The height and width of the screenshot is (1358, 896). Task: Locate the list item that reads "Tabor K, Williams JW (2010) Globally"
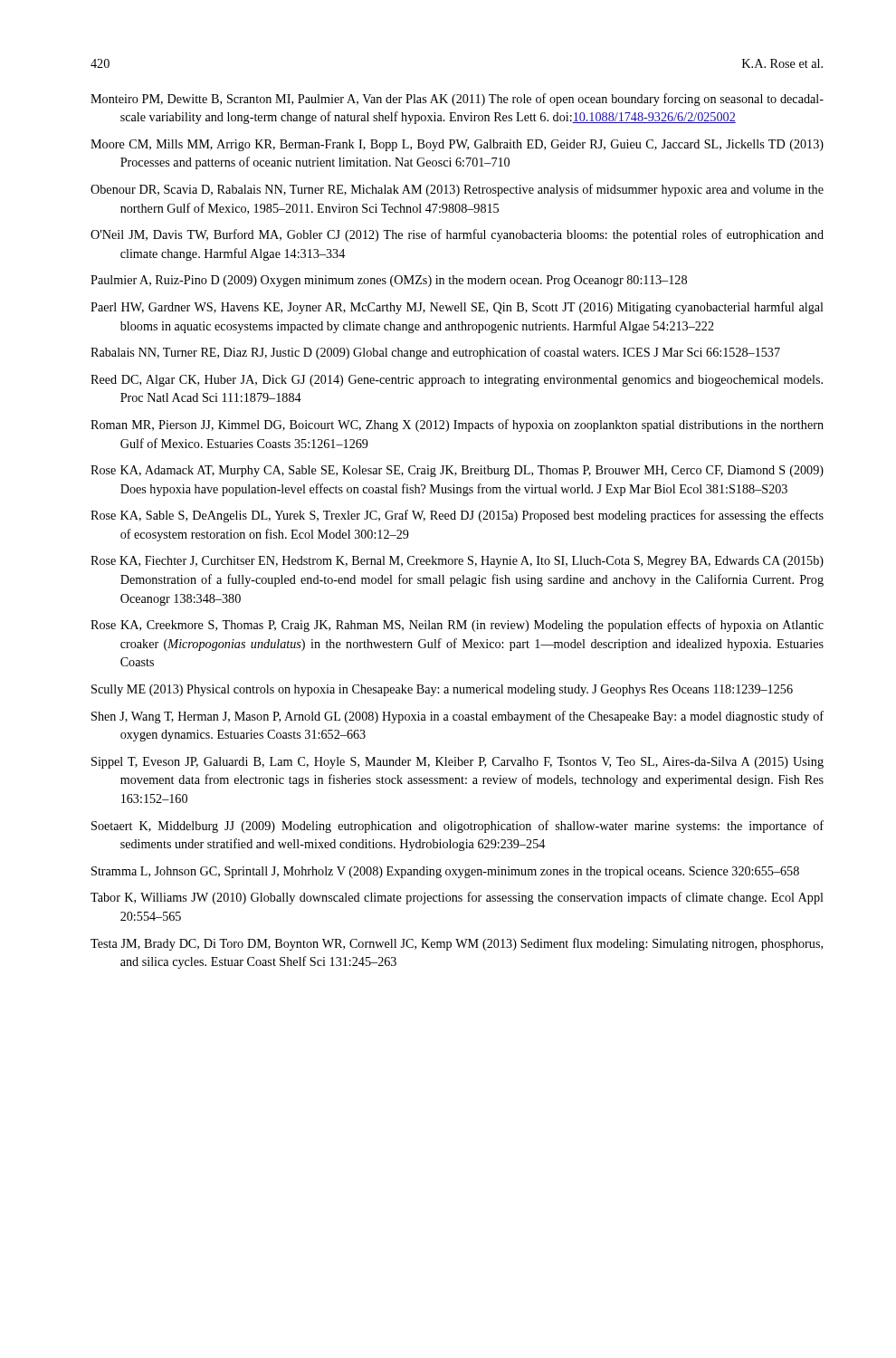pos(457,907)
